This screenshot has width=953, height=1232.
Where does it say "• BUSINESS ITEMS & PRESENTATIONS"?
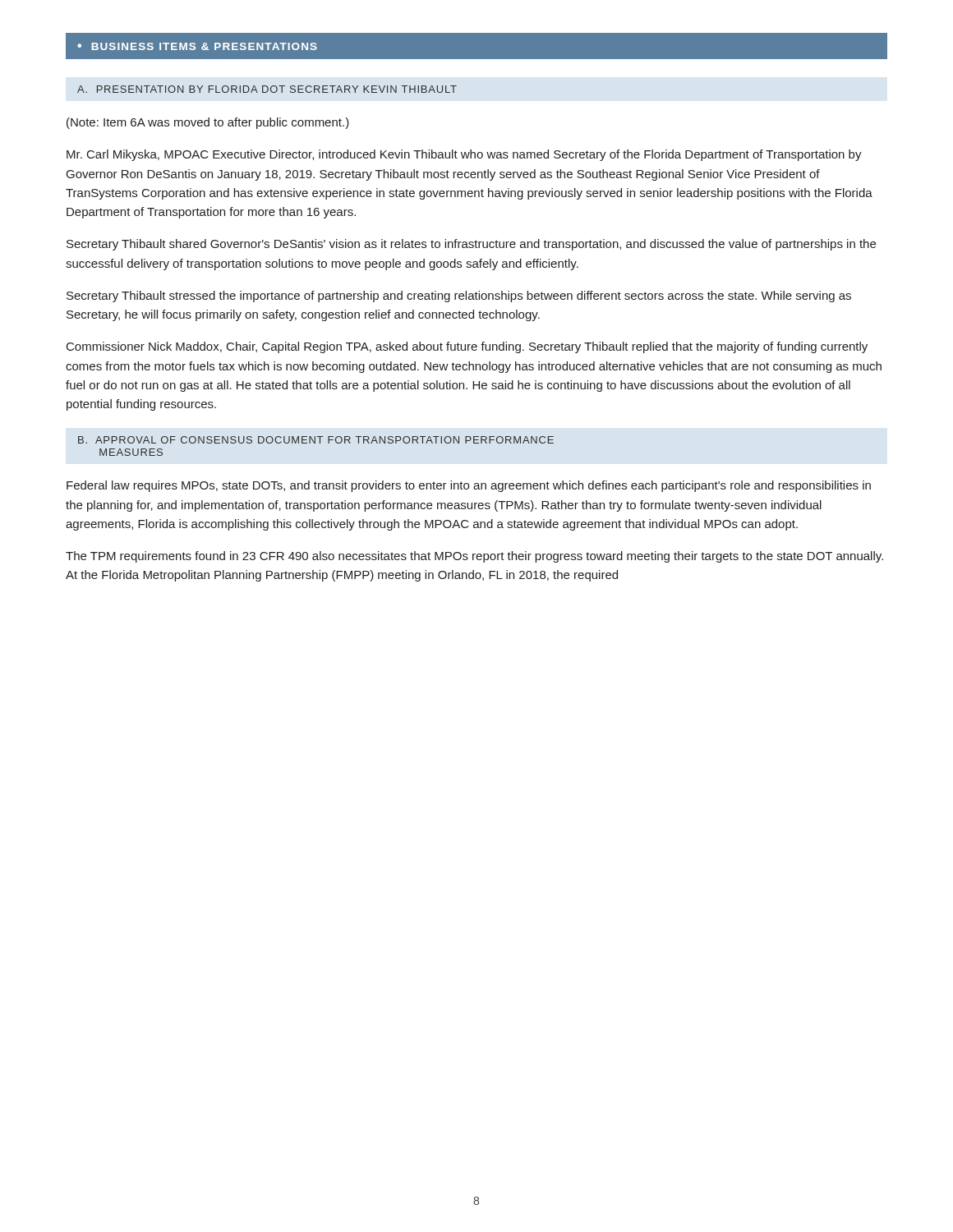pyautogui.click(x=198, y=46)
